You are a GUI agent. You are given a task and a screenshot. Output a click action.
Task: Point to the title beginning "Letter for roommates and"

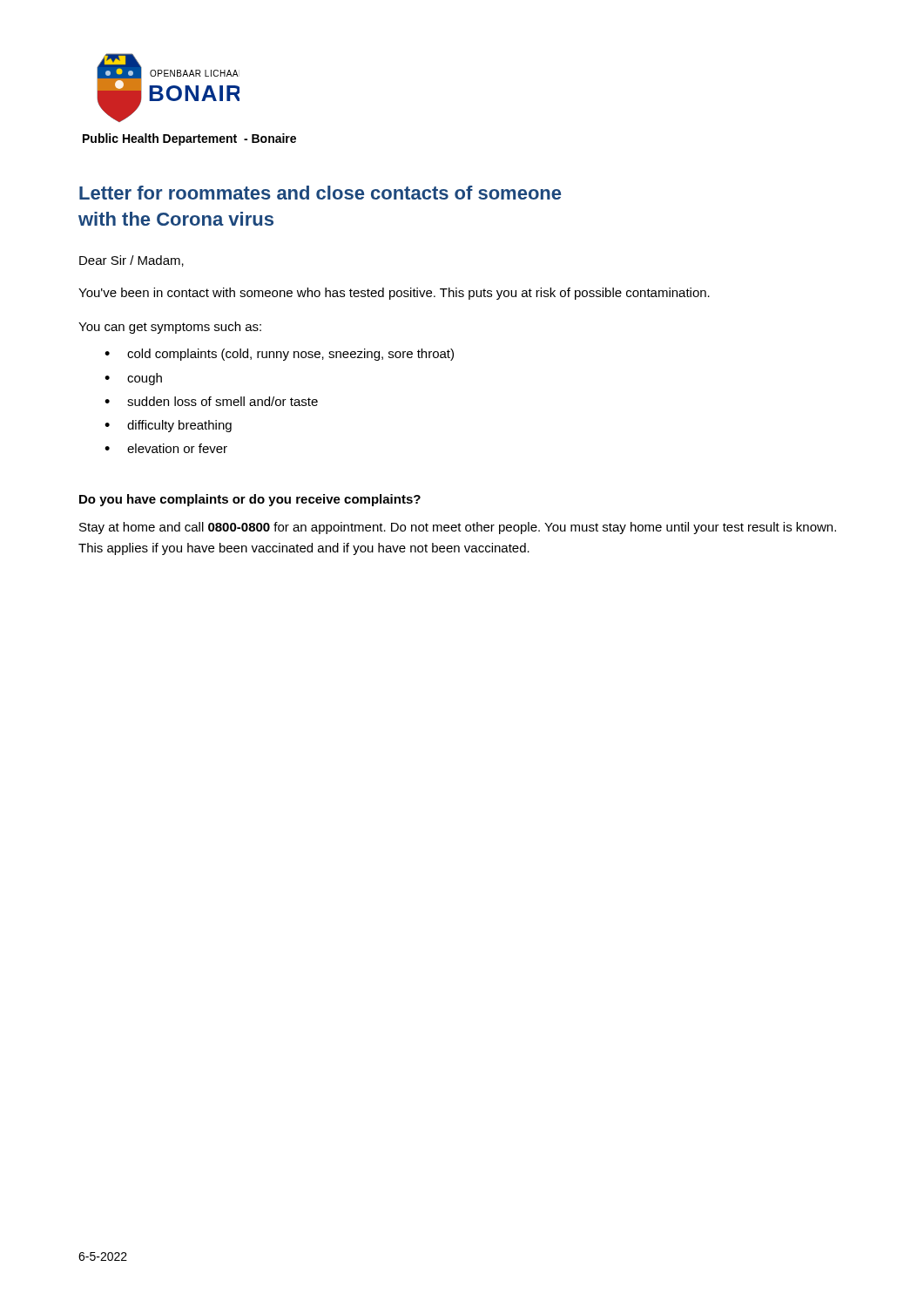coord(462,206)
